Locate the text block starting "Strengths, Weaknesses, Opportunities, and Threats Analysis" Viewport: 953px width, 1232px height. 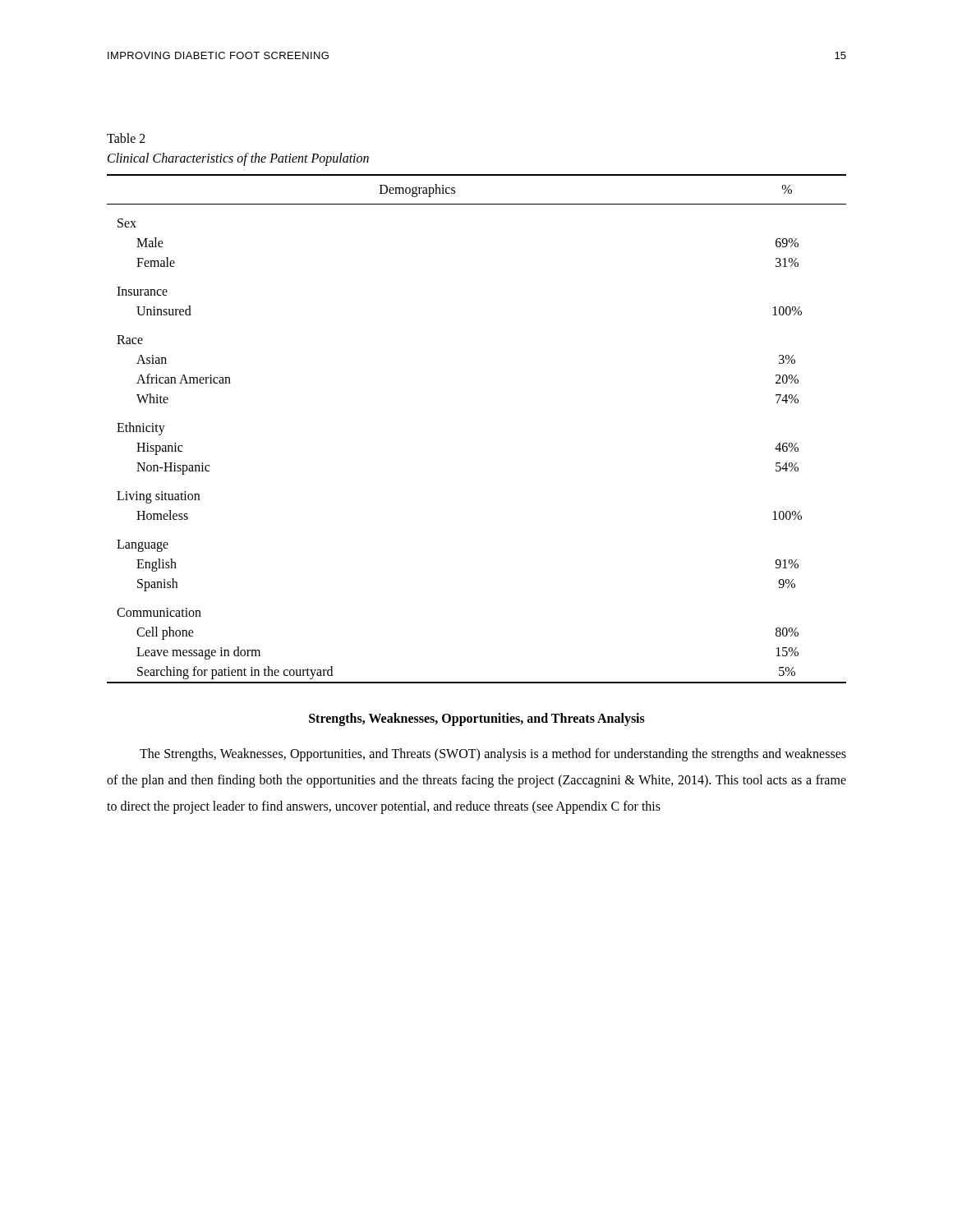476,718
